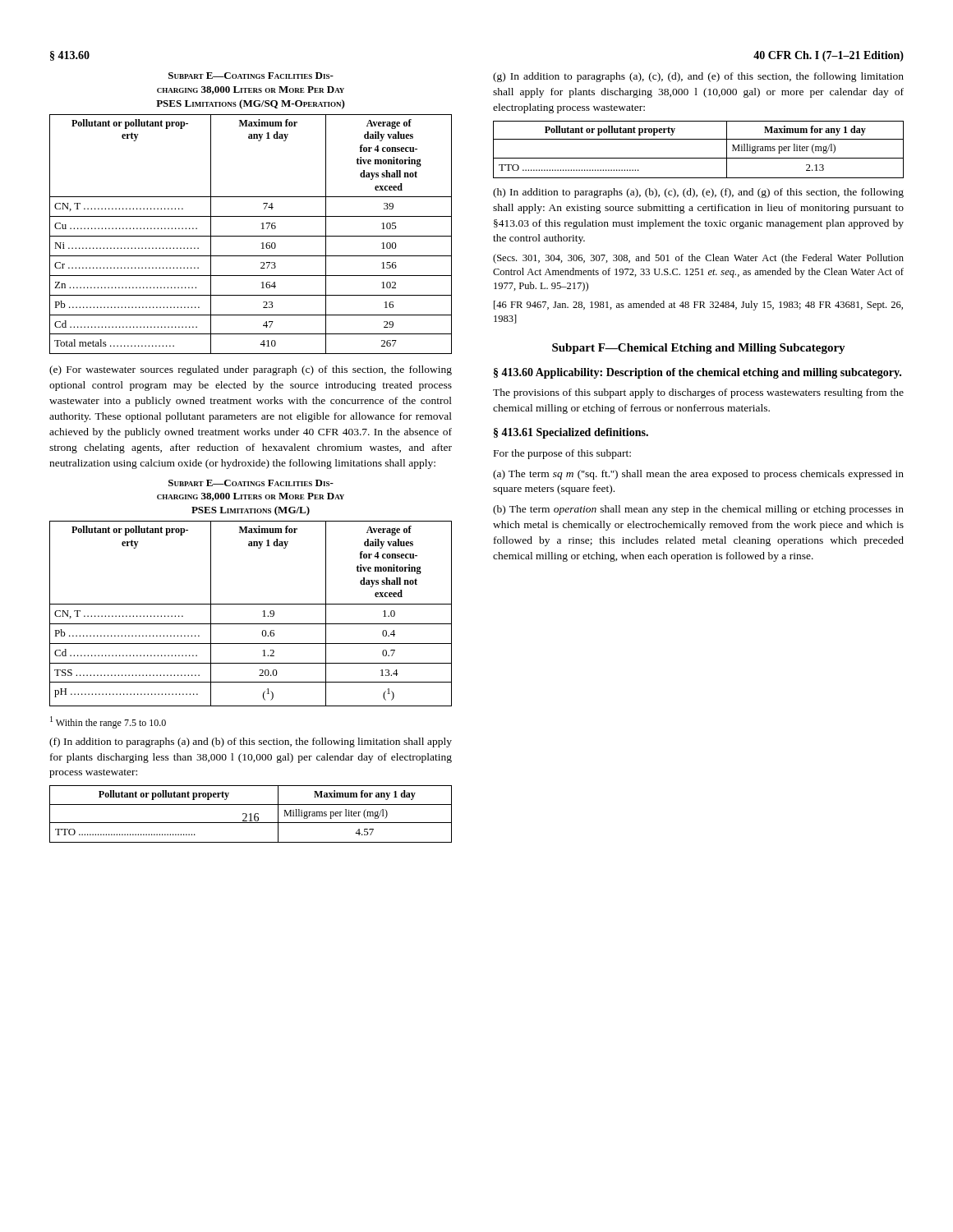Point to the block beginning "(Secs. 301, 304, 306,"
The image size is (953, 1232).
point(698,272)
